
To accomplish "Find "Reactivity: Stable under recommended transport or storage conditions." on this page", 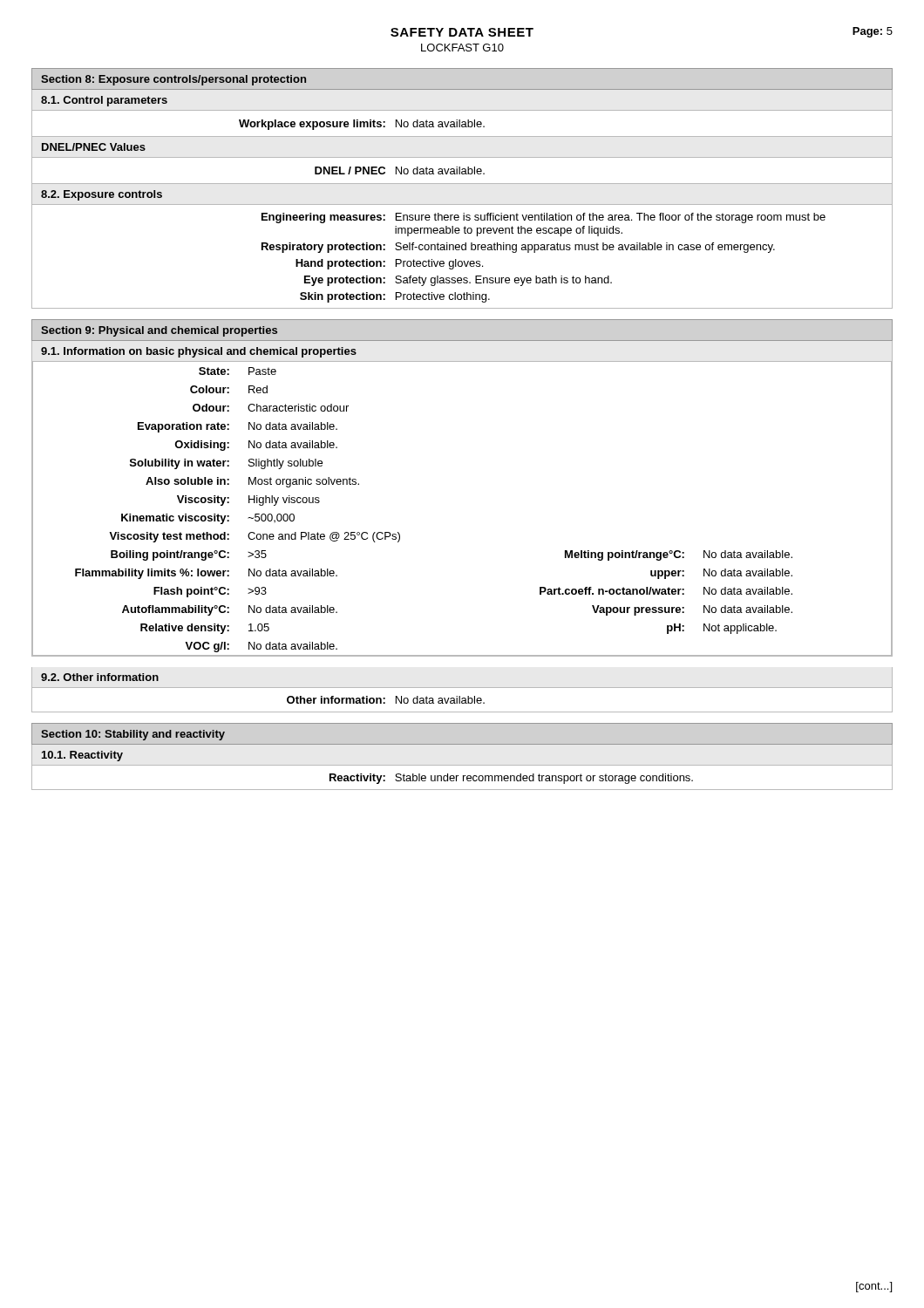I will pos(462,777).
